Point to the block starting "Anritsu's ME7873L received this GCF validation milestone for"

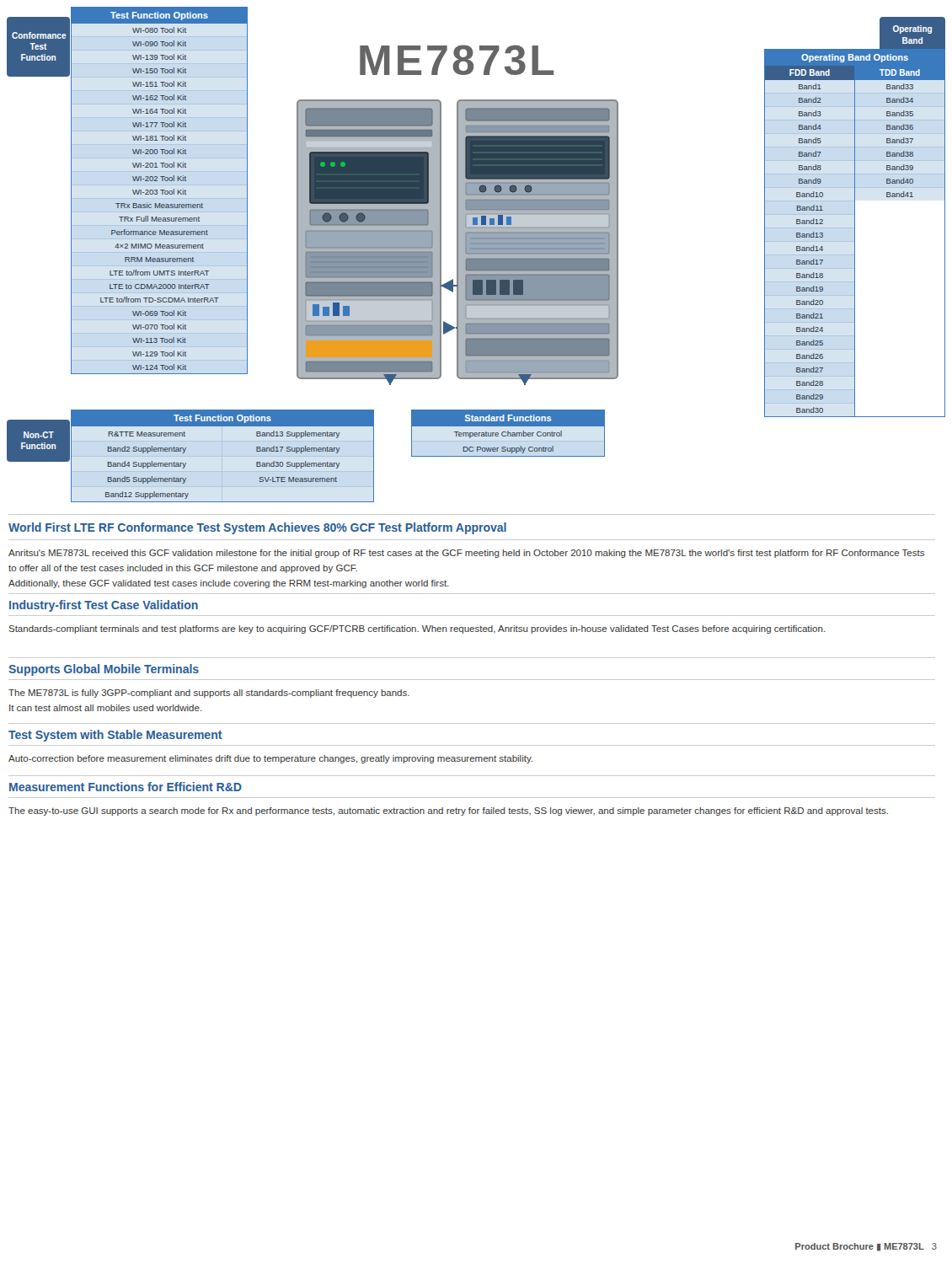[466, 554]
